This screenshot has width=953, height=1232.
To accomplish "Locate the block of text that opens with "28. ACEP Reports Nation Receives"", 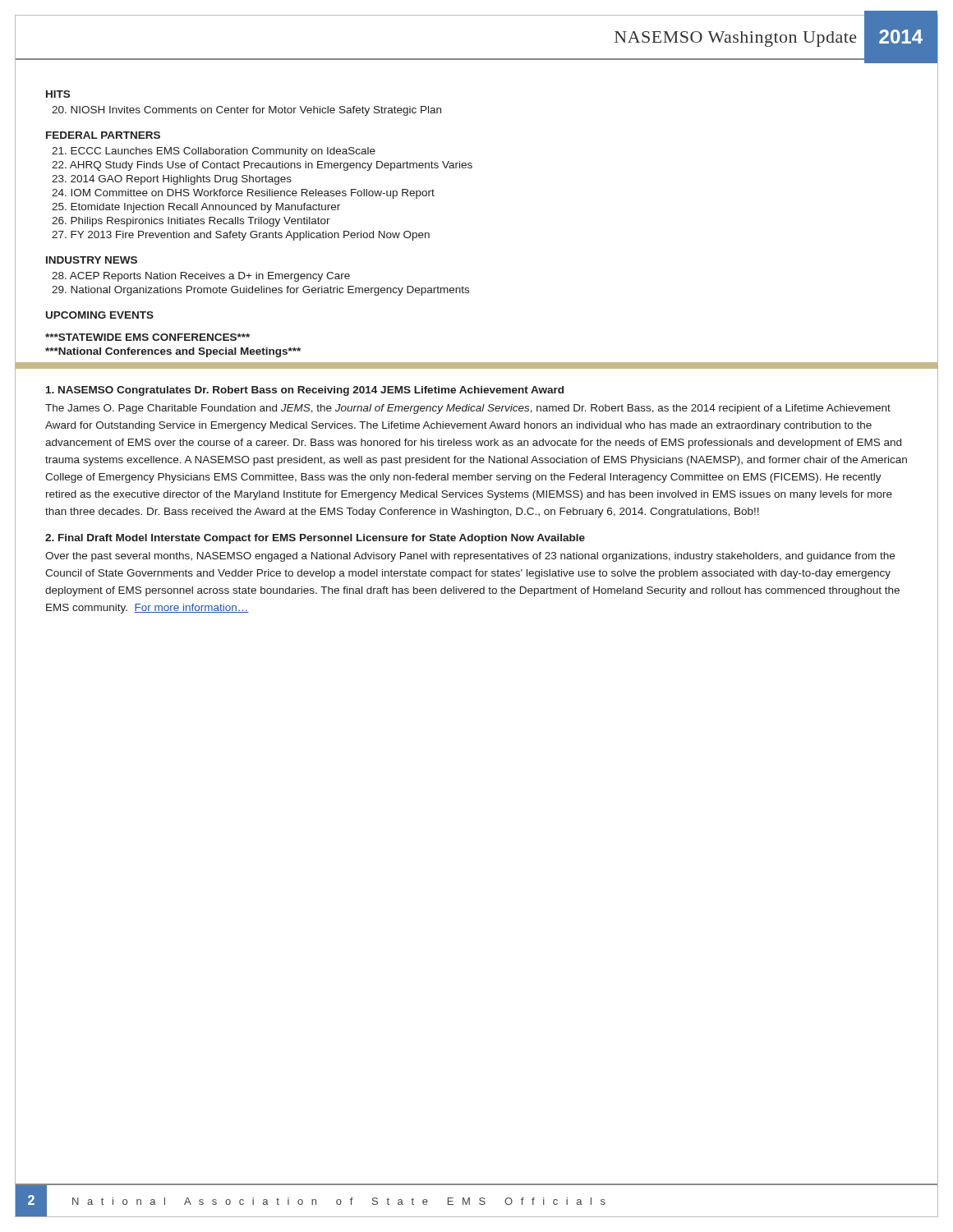I will (x=201, y=276).
